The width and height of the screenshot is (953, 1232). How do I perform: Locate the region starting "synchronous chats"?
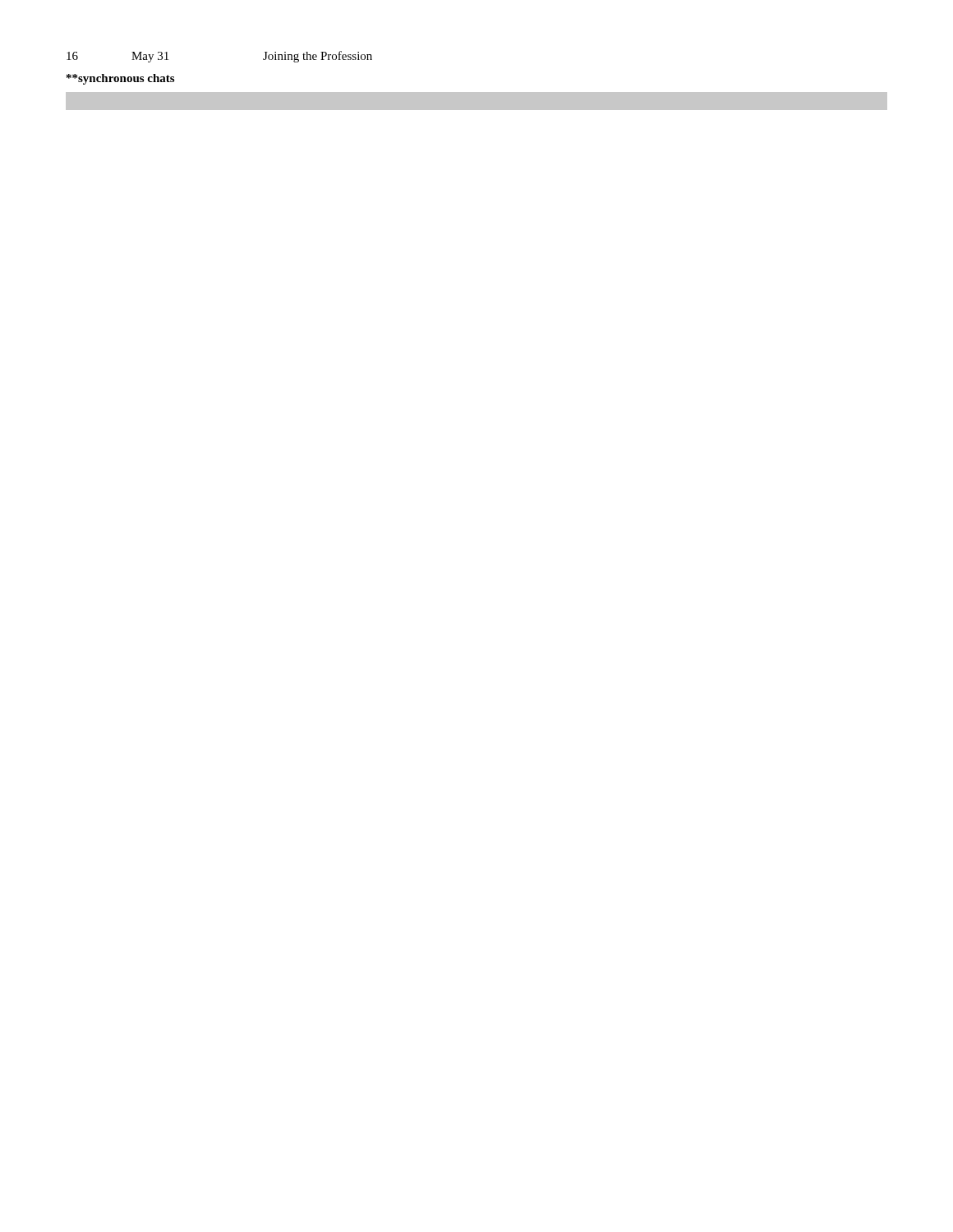coord(120,79)
